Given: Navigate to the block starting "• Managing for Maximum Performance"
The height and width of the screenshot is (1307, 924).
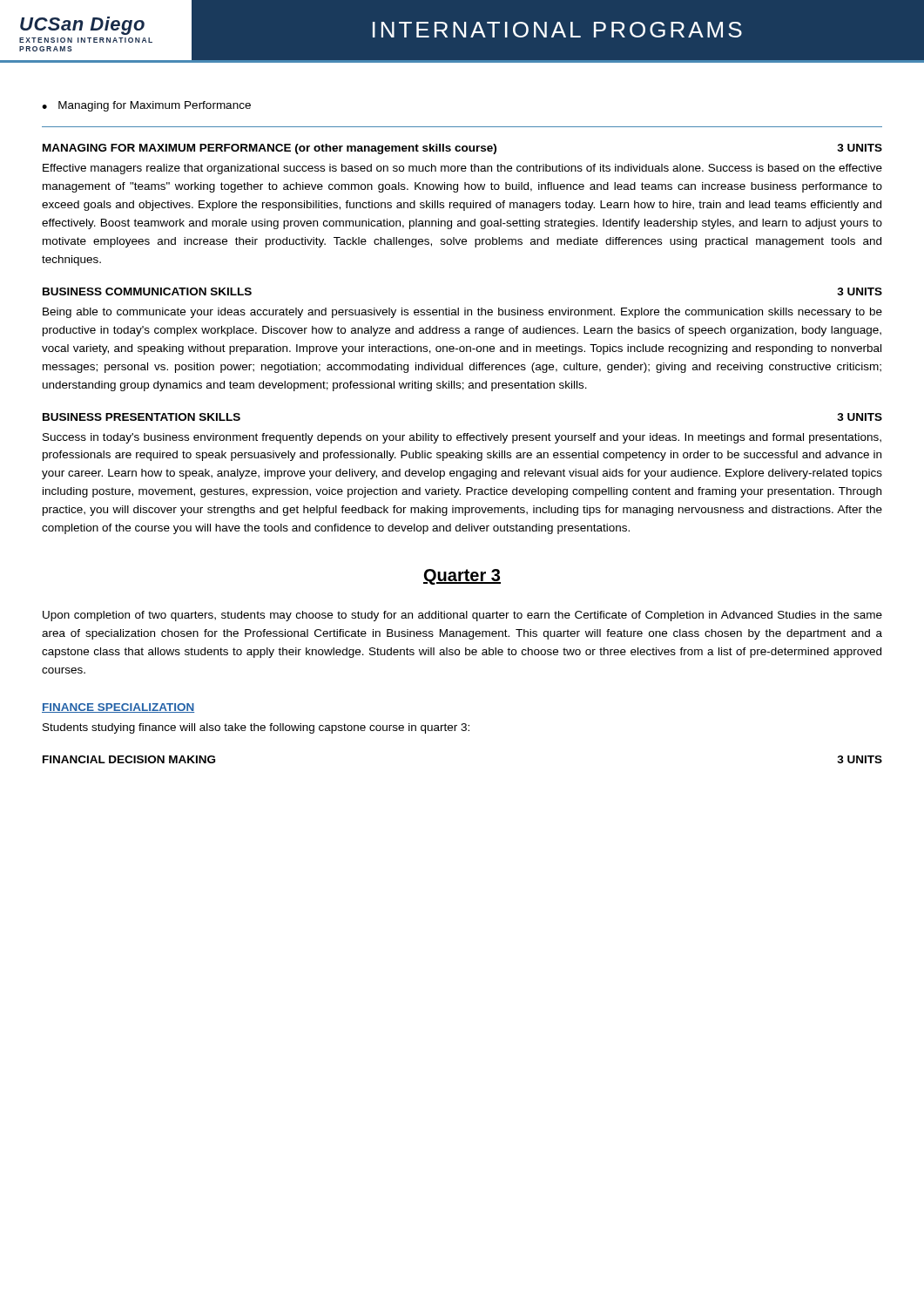Looking at the screenshot, I should click(x=146, y=108).
